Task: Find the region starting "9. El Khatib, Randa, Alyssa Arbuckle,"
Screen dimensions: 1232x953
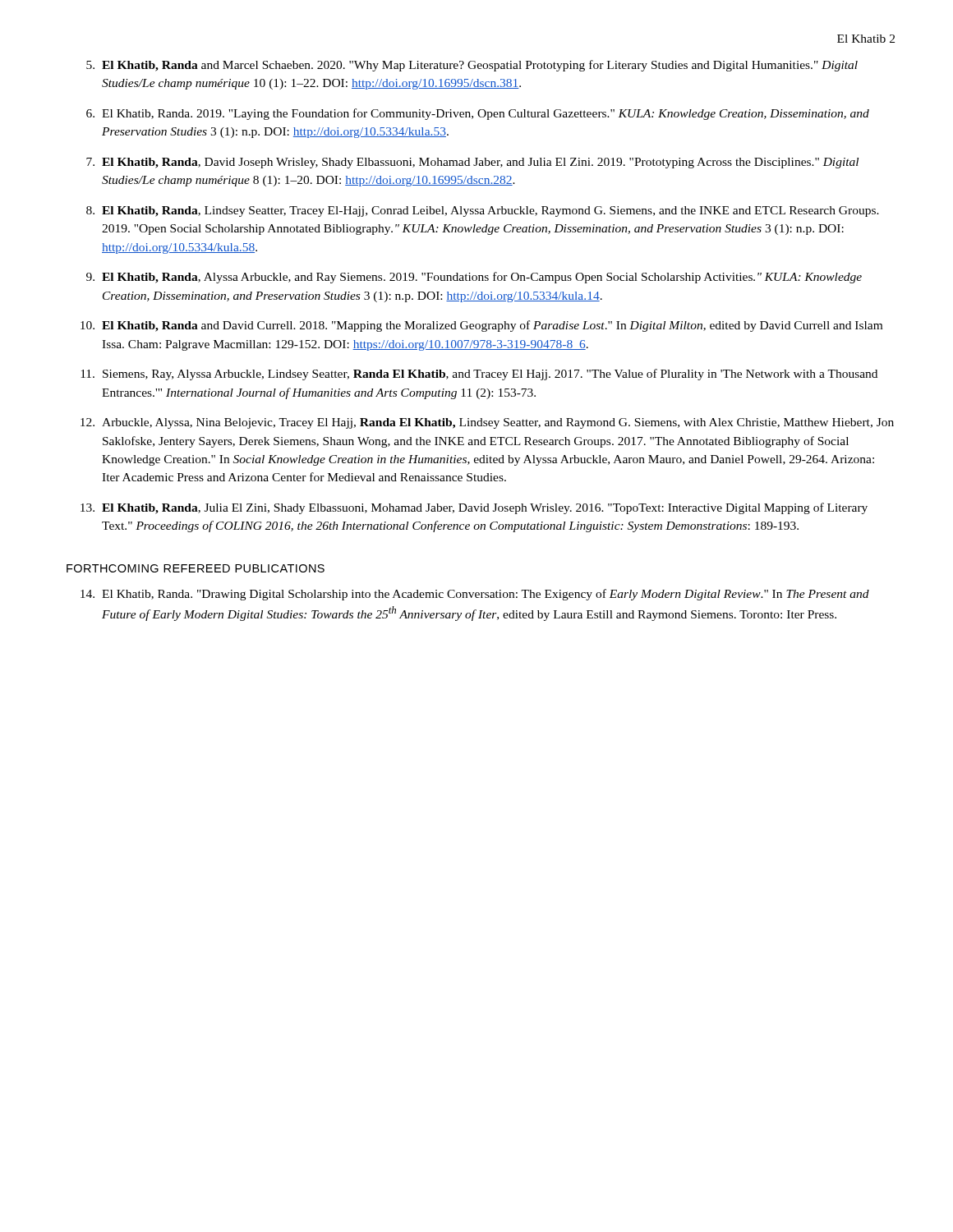Action: click(x=481, y=286)
